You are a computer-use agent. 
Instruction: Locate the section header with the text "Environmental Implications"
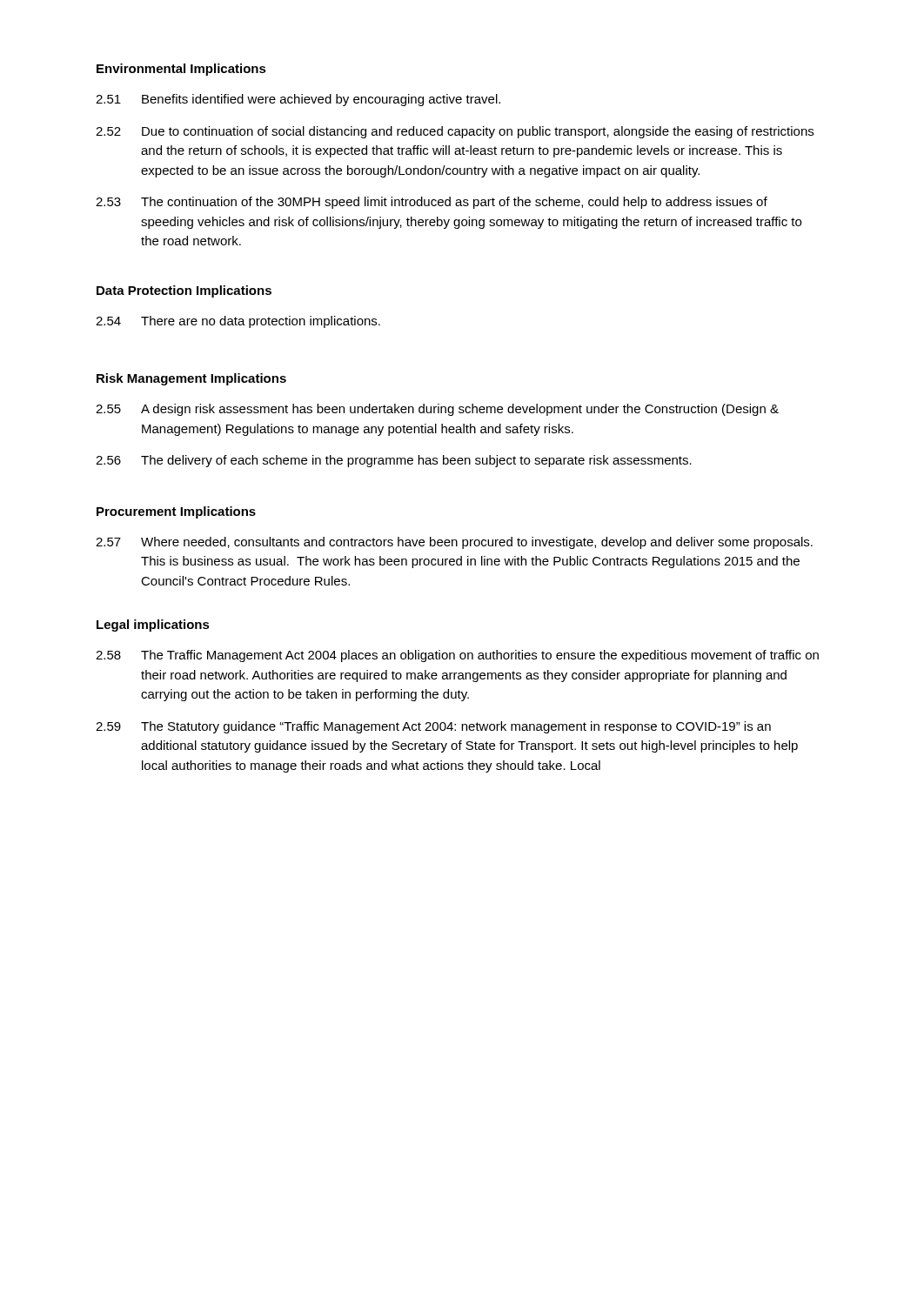coord(181,68)
